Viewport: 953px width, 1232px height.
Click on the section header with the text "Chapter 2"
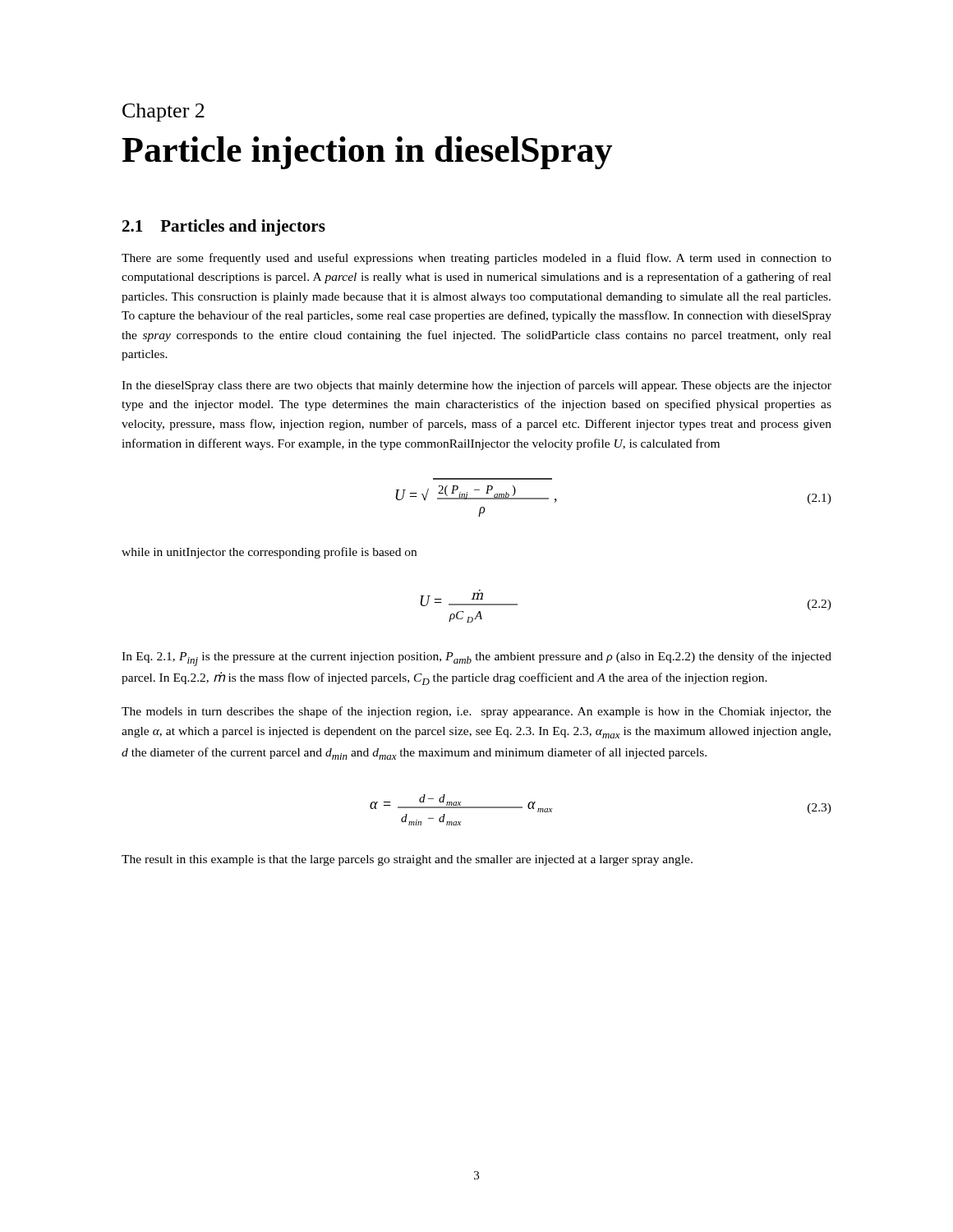click(163, 110)
